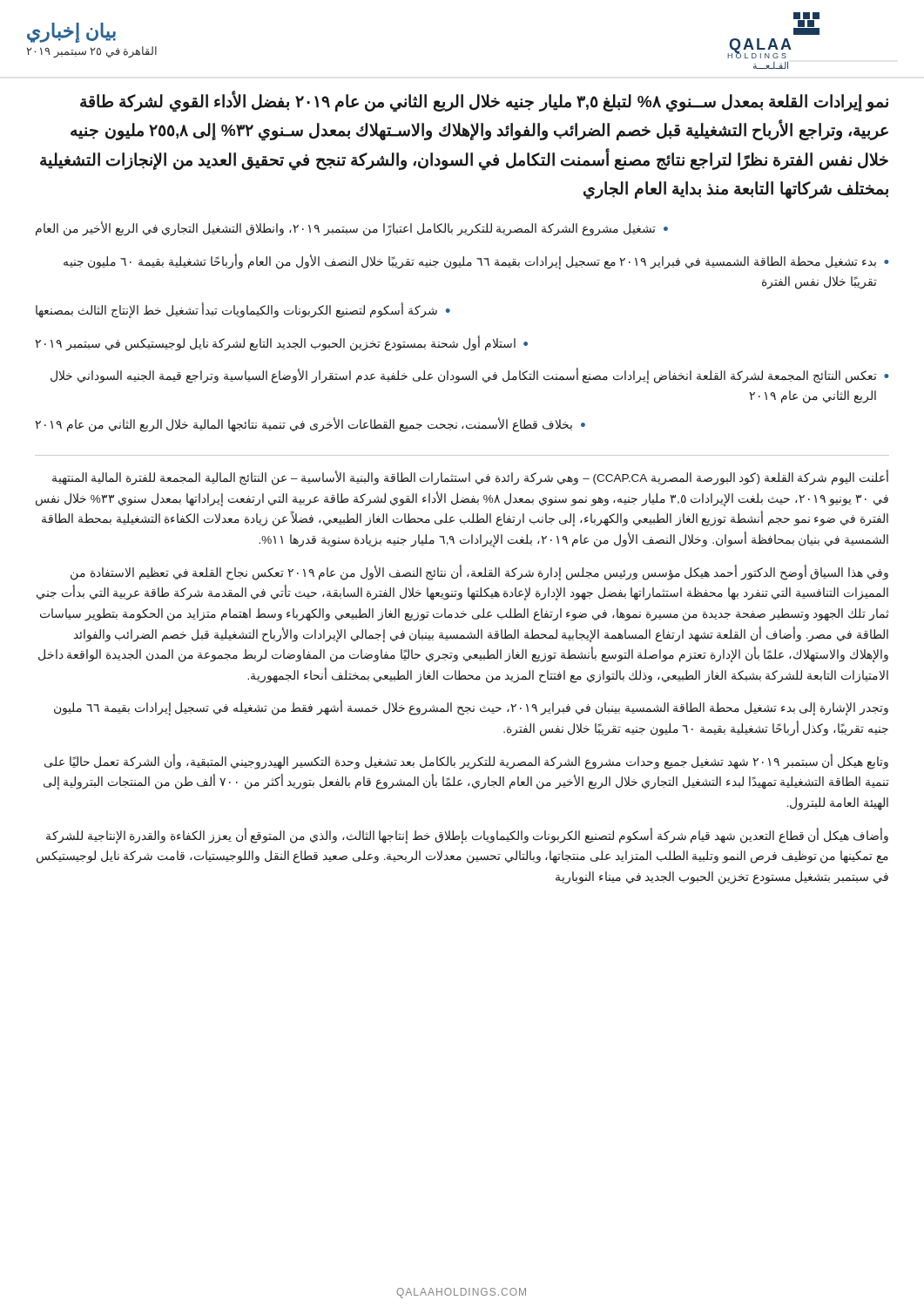Navigate to the text block starting "وتجدر الإشارة إلى بدء تشغيل"
924x1307 pixels.
pos(471,719)
